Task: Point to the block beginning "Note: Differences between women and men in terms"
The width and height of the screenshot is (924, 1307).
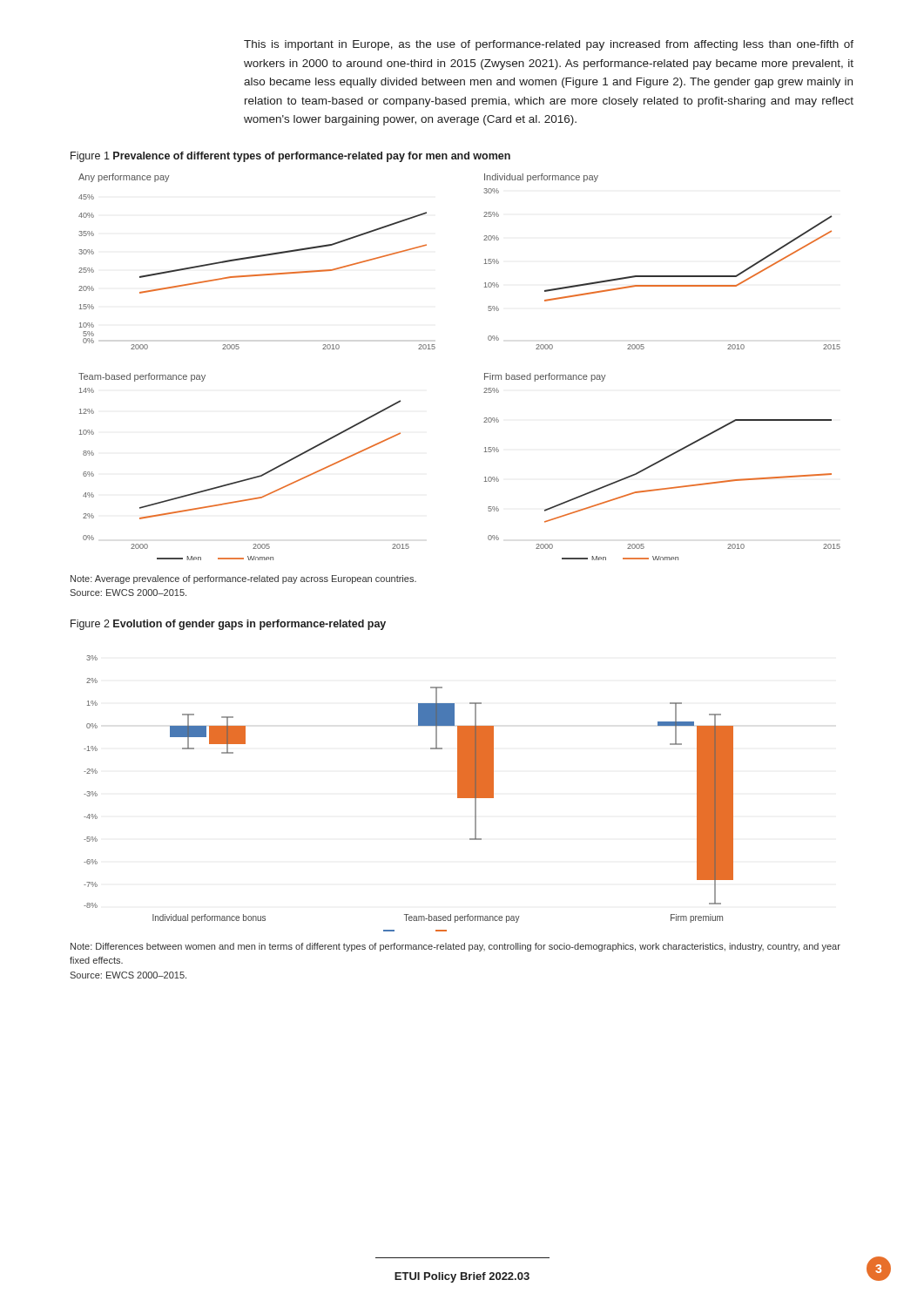Action: [455, 947]
